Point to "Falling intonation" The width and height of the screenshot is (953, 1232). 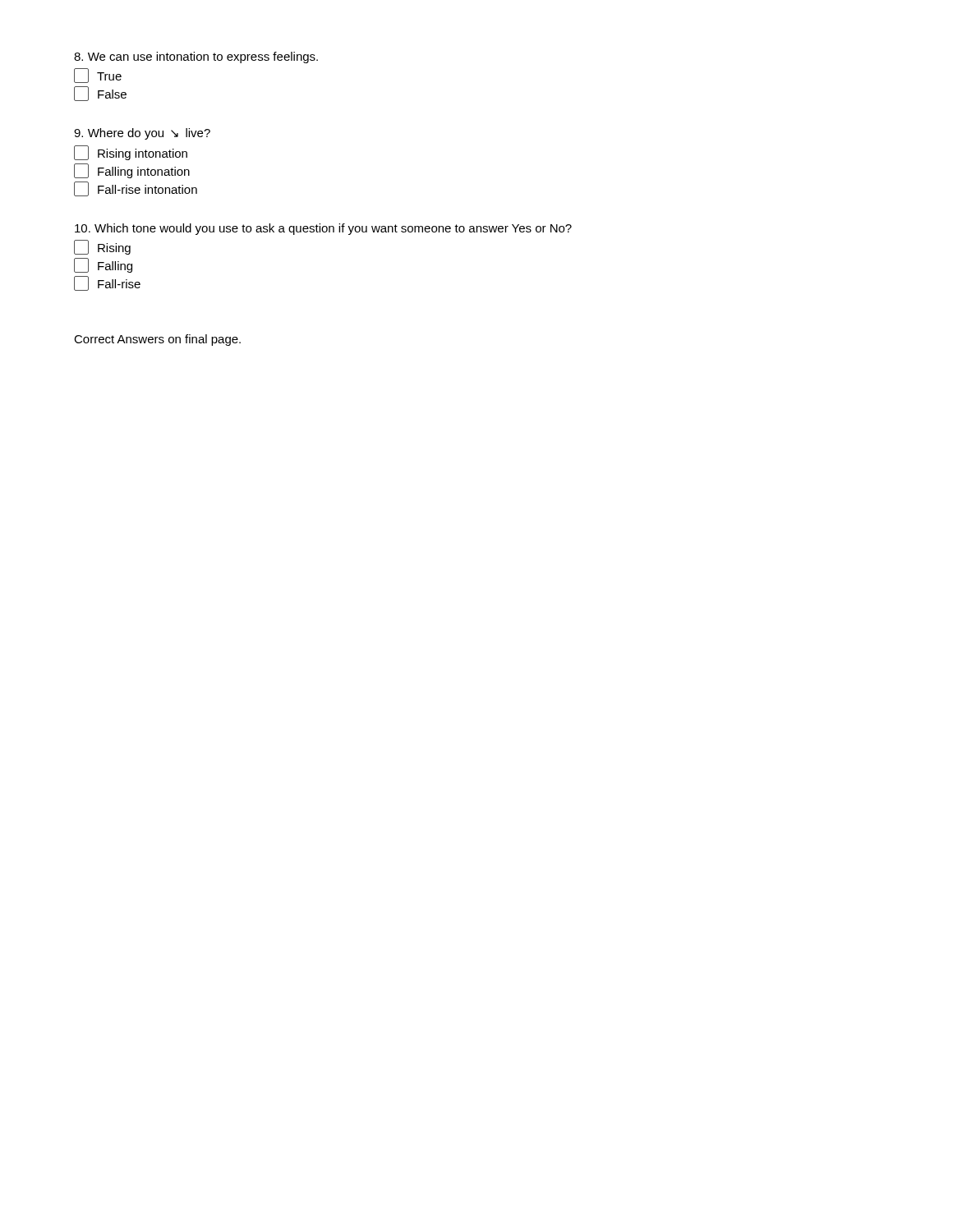tap(132, 171)
